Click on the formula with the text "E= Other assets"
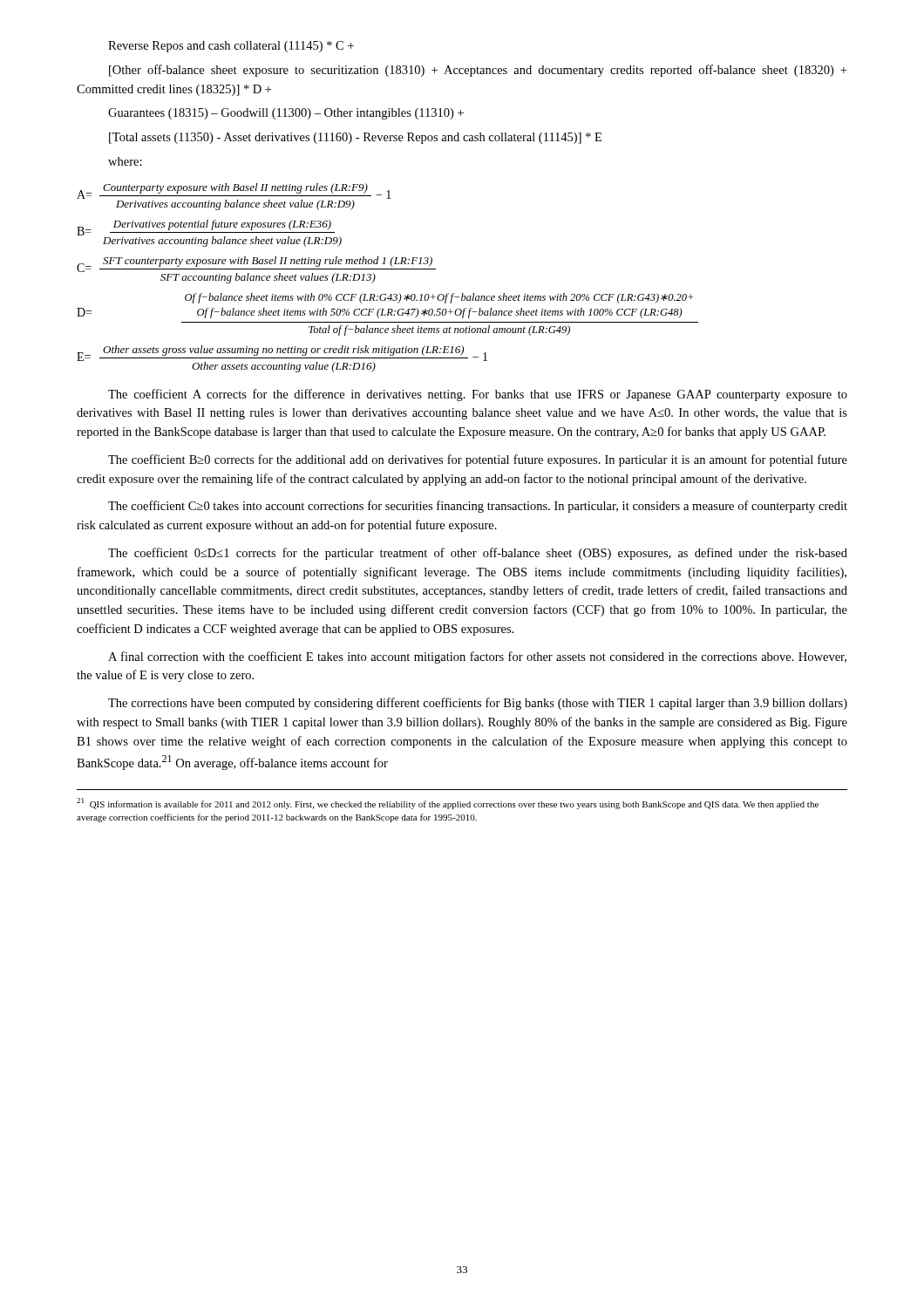Viewport: 924px width, 1308px height. pos(282,358)
